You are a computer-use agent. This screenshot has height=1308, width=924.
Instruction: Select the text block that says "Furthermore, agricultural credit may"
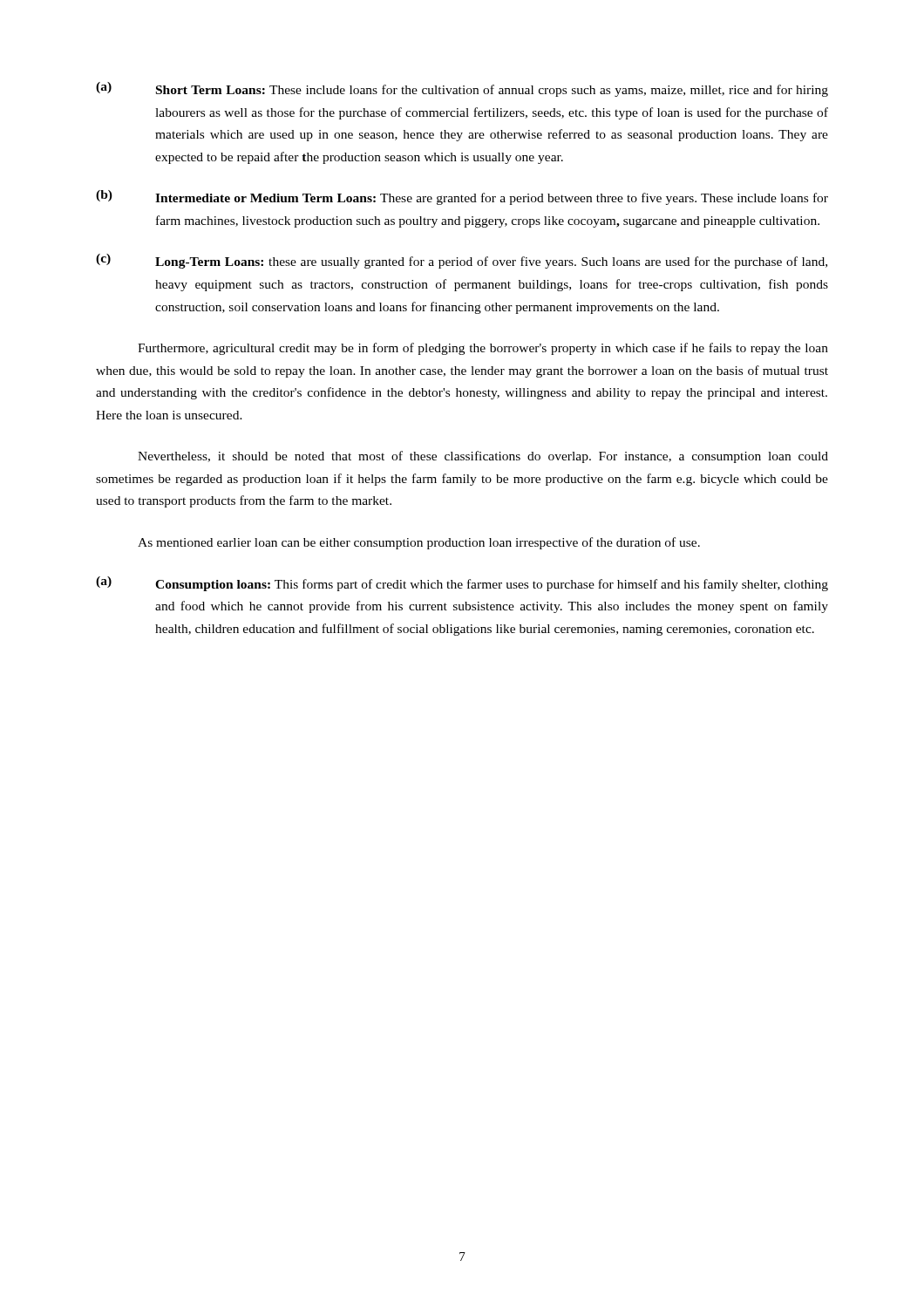pyautogui.click(x=462, y=381)
